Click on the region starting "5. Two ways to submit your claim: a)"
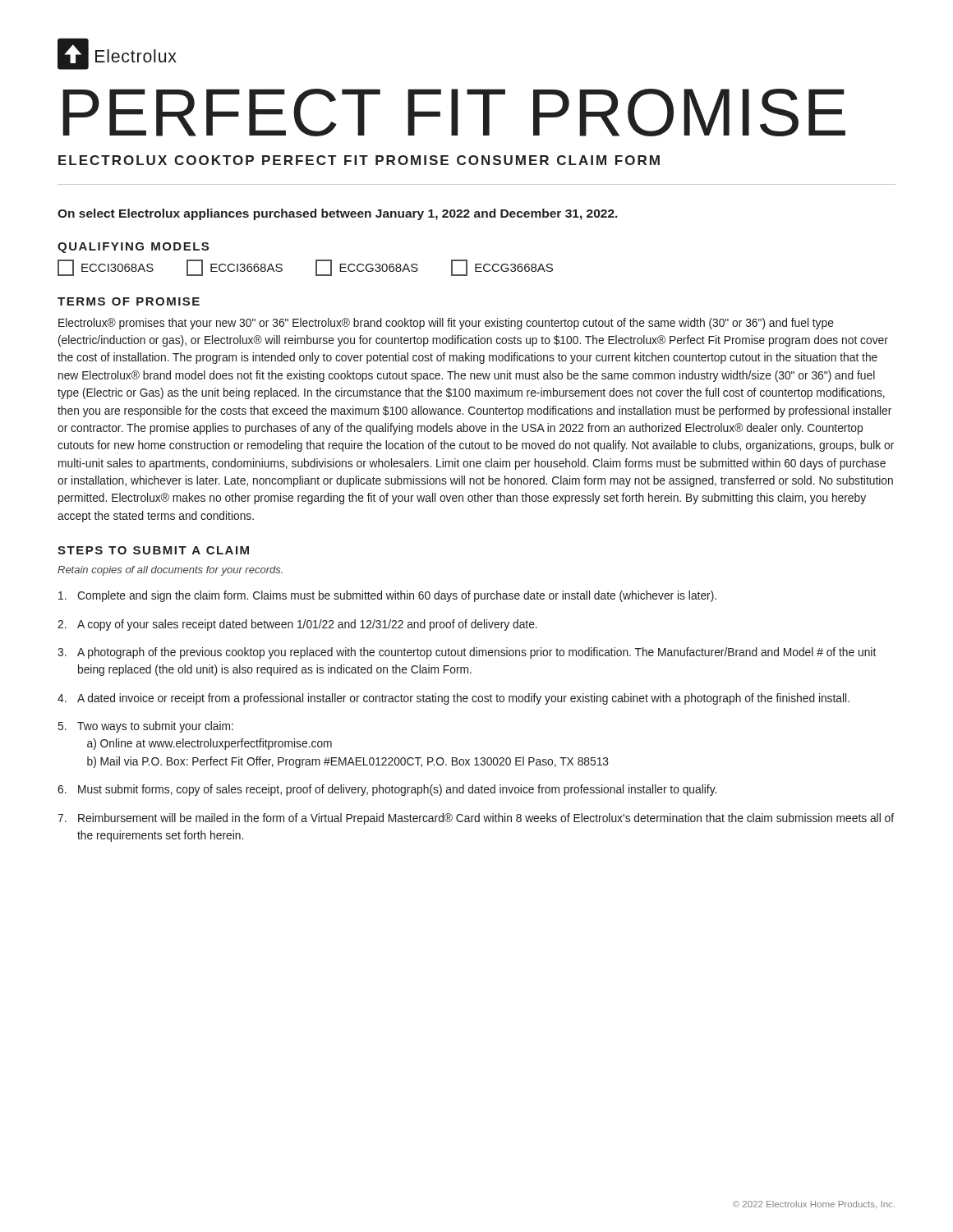The height and width of the screenshot is (1232, 953). [146, 727]
